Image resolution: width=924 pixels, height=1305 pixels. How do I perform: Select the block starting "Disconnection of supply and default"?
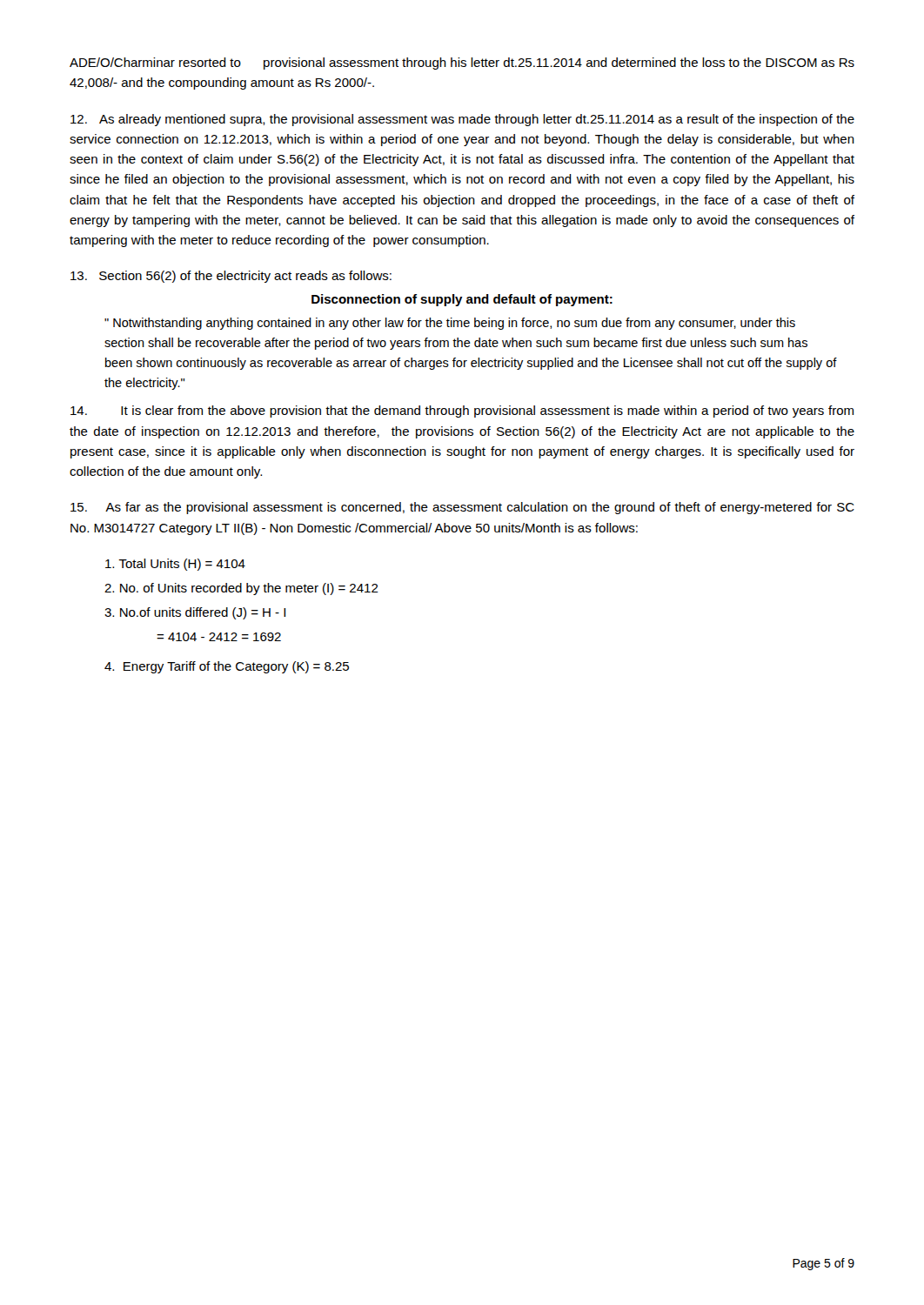(462, 298)
